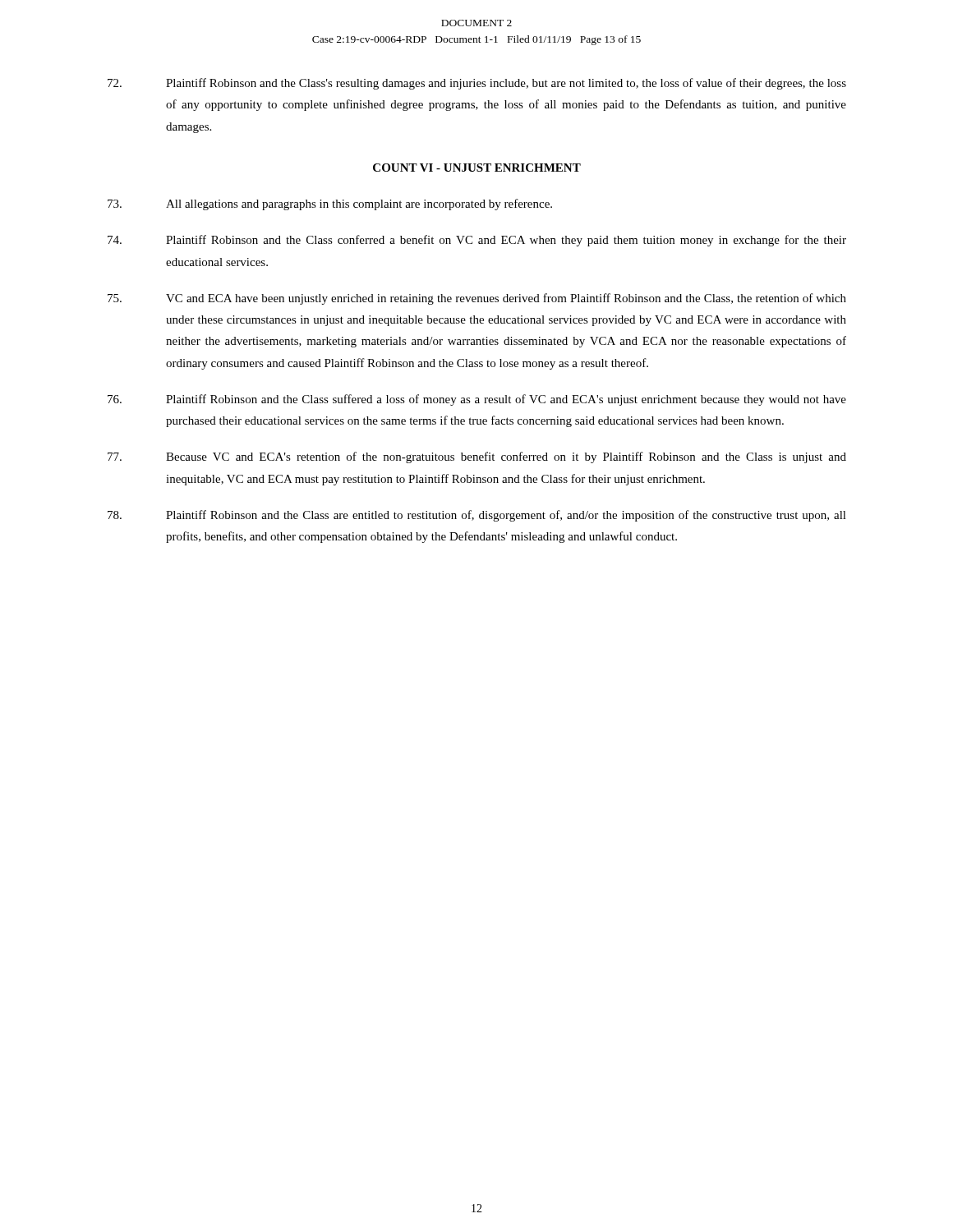This screenshot has width=953, height=1232.
Task: Point to the block starting "COUNT VI - UNJUST ENRICHMENT"
Action: click(x=476, y=167)
